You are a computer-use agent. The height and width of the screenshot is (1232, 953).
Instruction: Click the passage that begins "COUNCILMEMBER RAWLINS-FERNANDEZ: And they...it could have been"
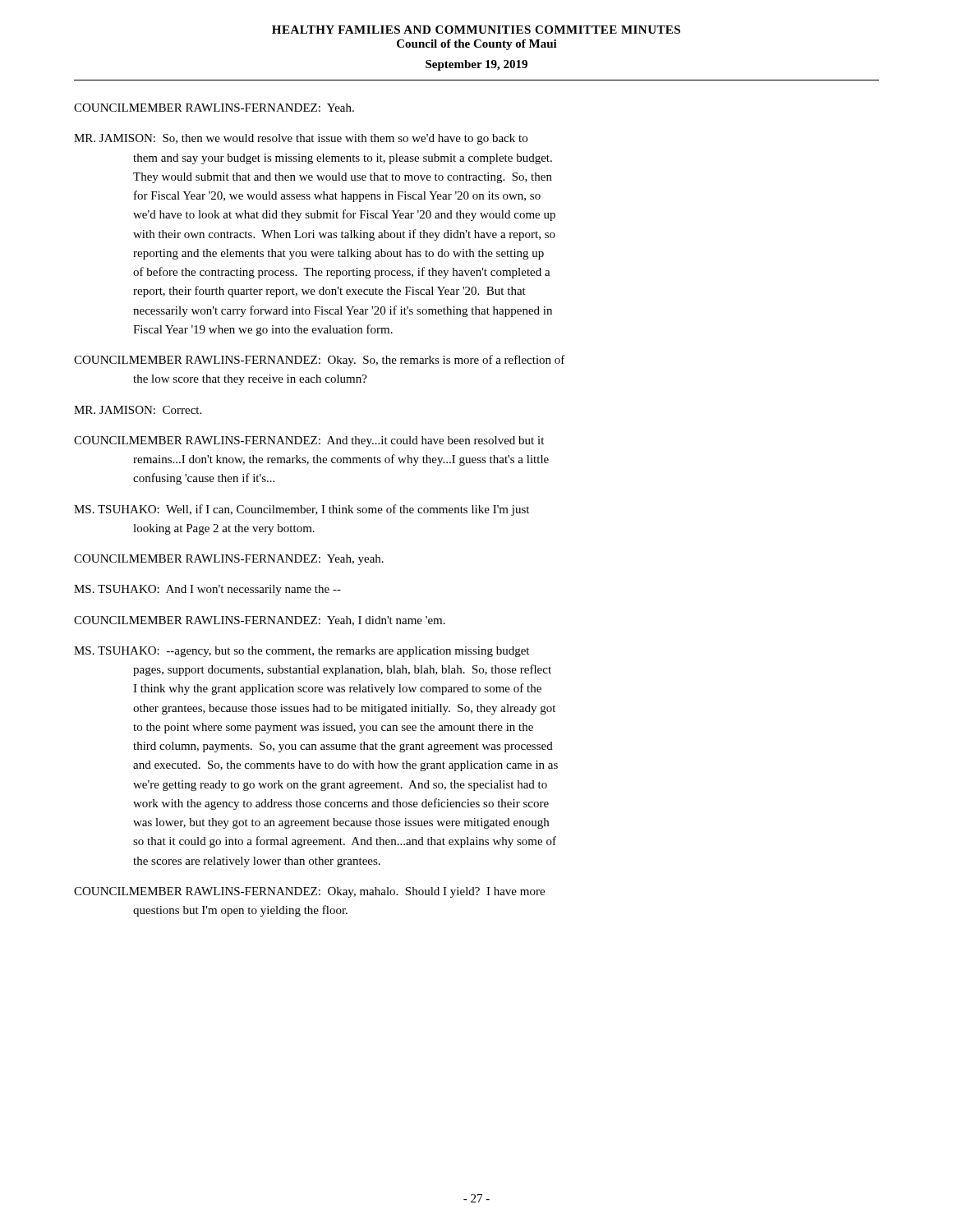(476, 460)
